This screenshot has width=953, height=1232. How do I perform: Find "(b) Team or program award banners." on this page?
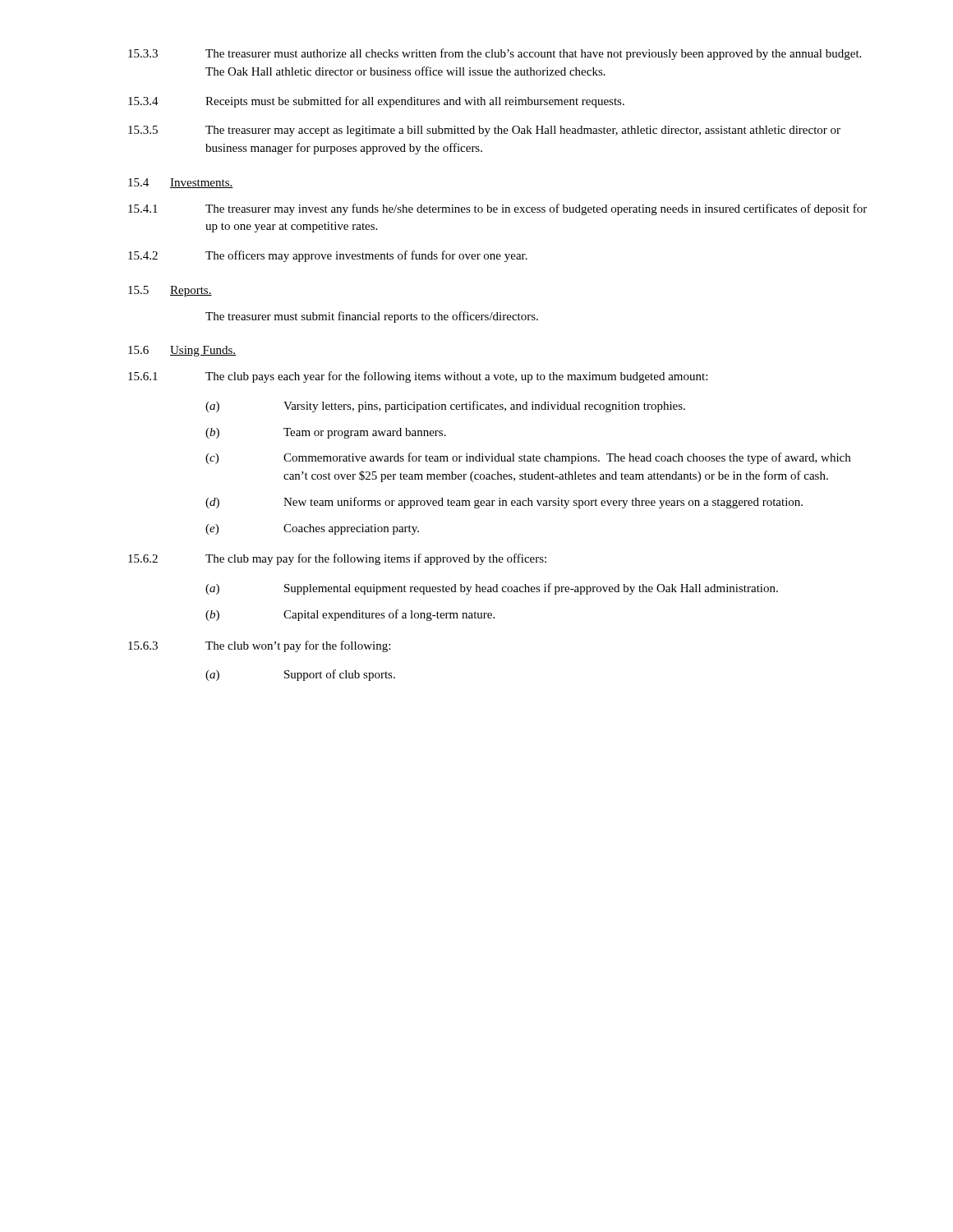click(x=326, y=433)
